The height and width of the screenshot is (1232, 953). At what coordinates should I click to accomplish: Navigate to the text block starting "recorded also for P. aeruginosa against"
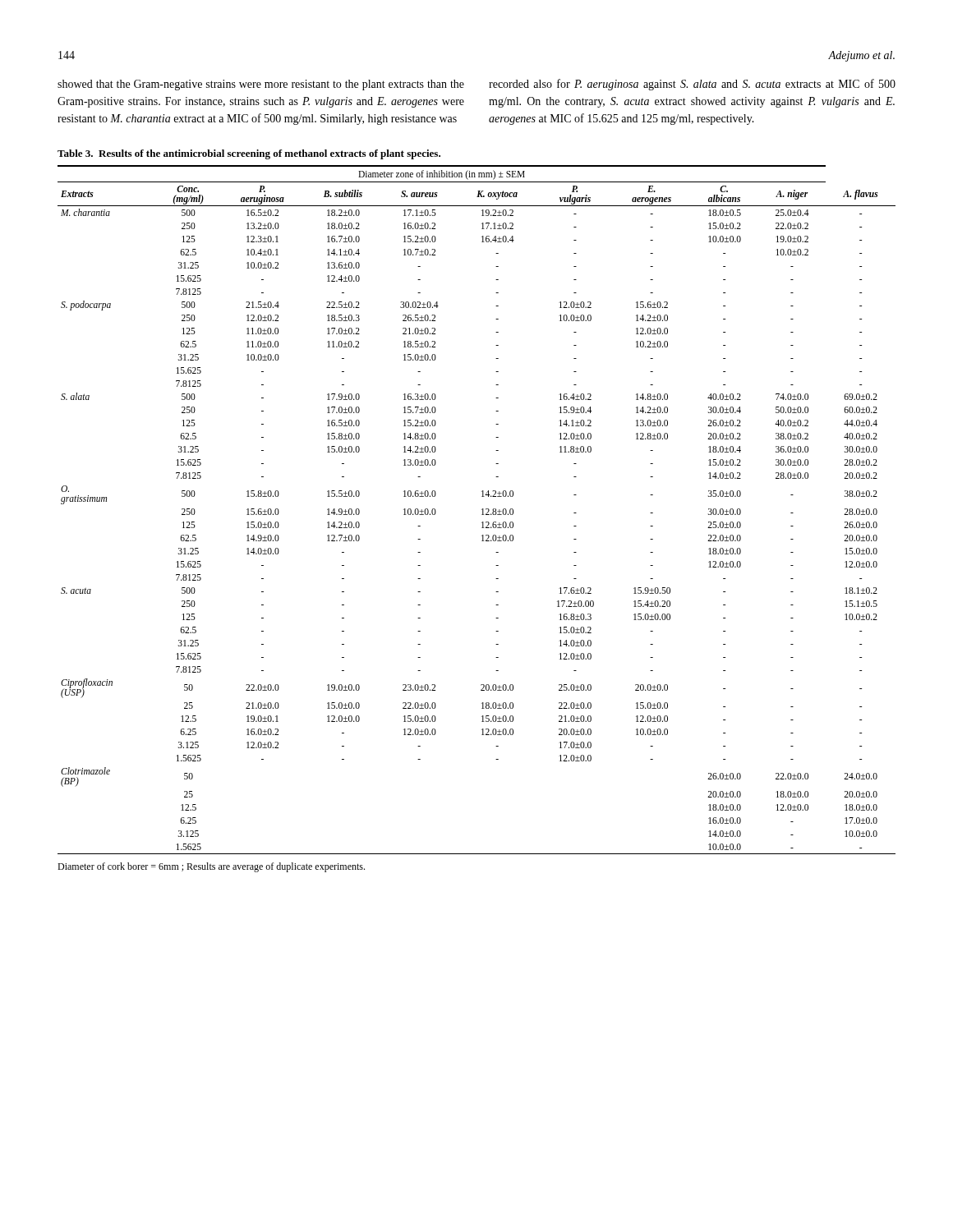(692, 101)
